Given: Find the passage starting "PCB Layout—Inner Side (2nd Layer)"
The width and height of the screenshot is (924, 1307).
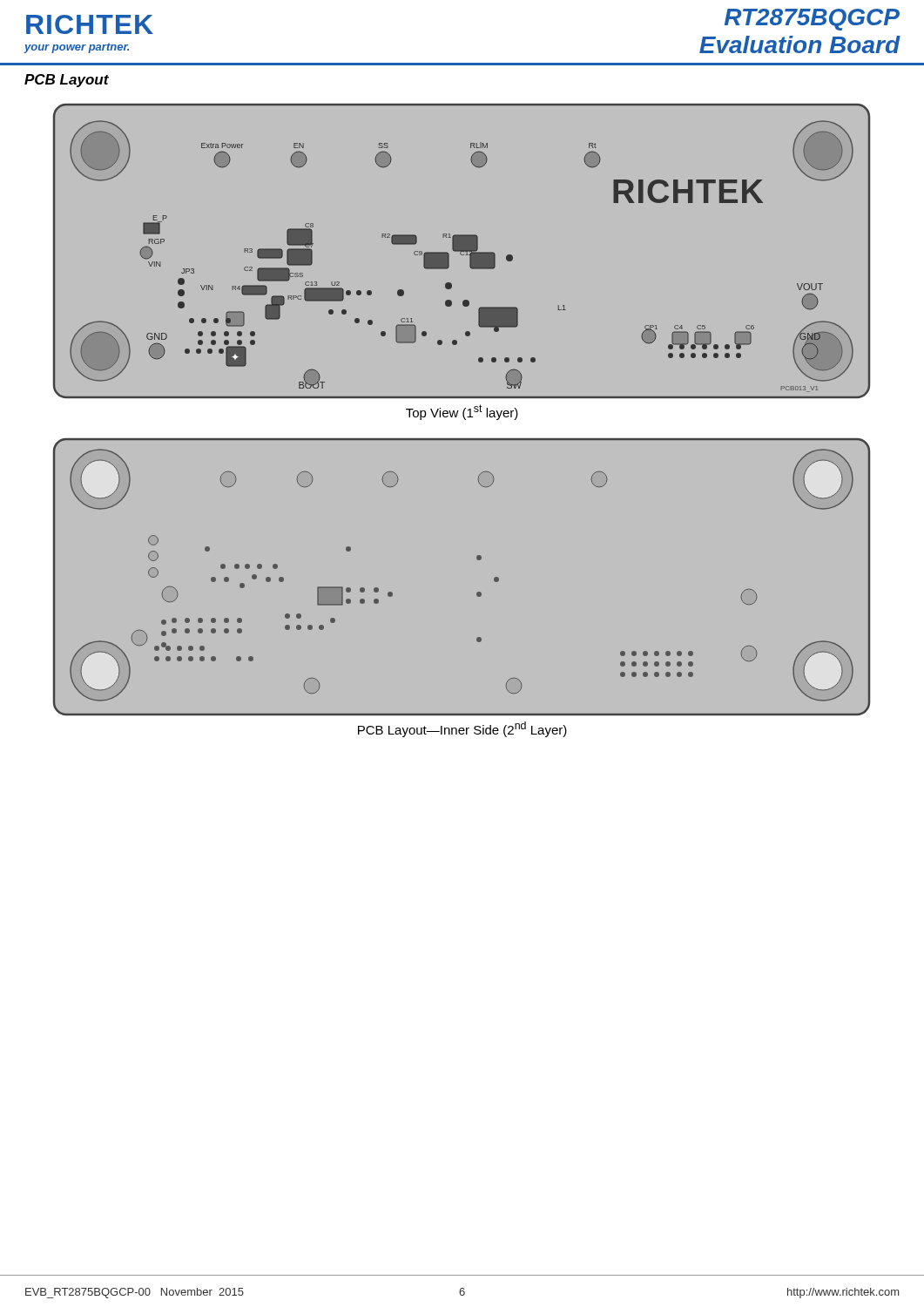Looking at the screenshot, I should pyautogui.click(x=462, y=728).
